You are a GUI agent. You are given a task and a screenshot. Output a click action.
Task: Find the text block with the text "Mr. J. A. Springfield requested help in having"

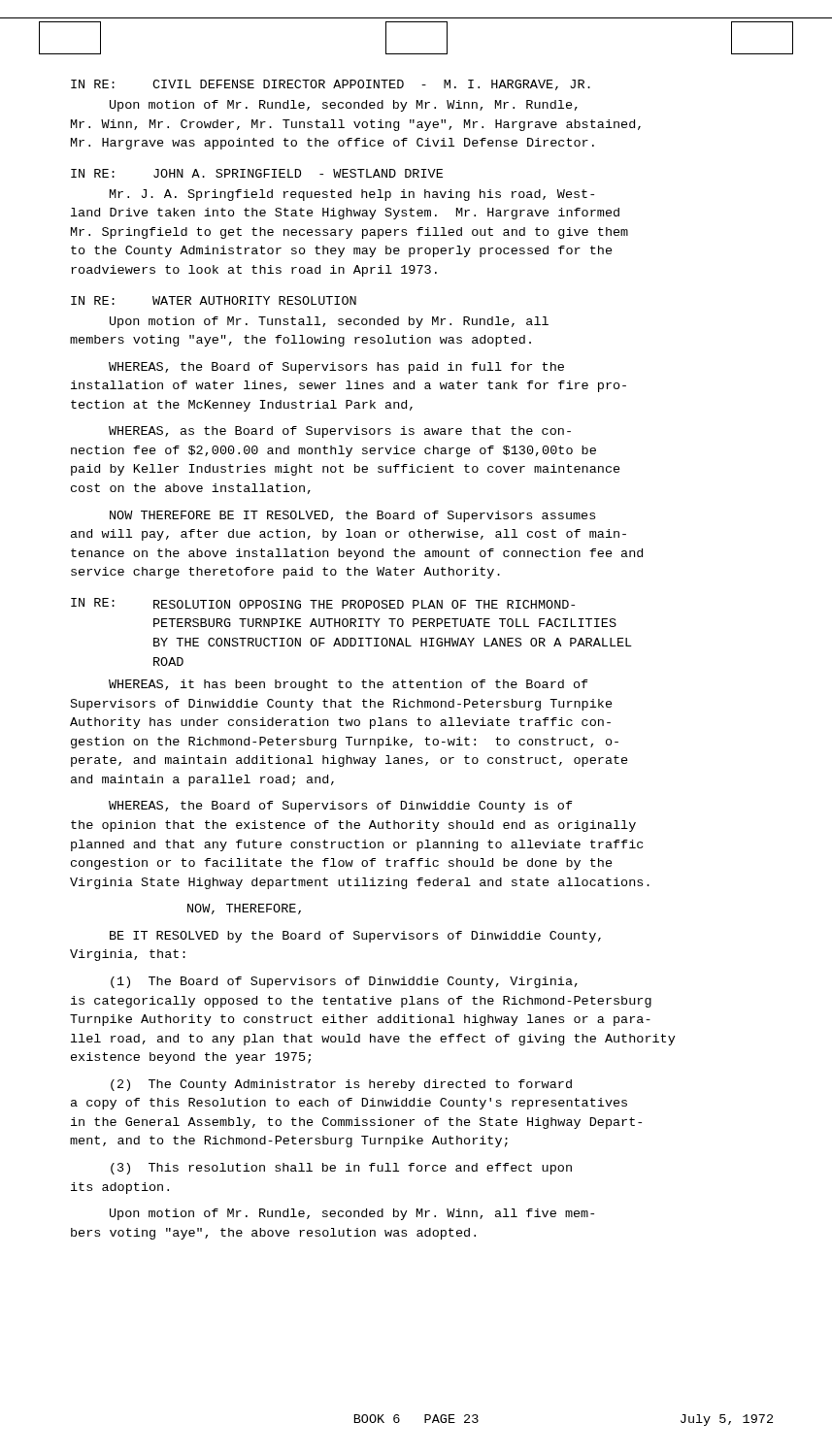(x=422, y=233)
